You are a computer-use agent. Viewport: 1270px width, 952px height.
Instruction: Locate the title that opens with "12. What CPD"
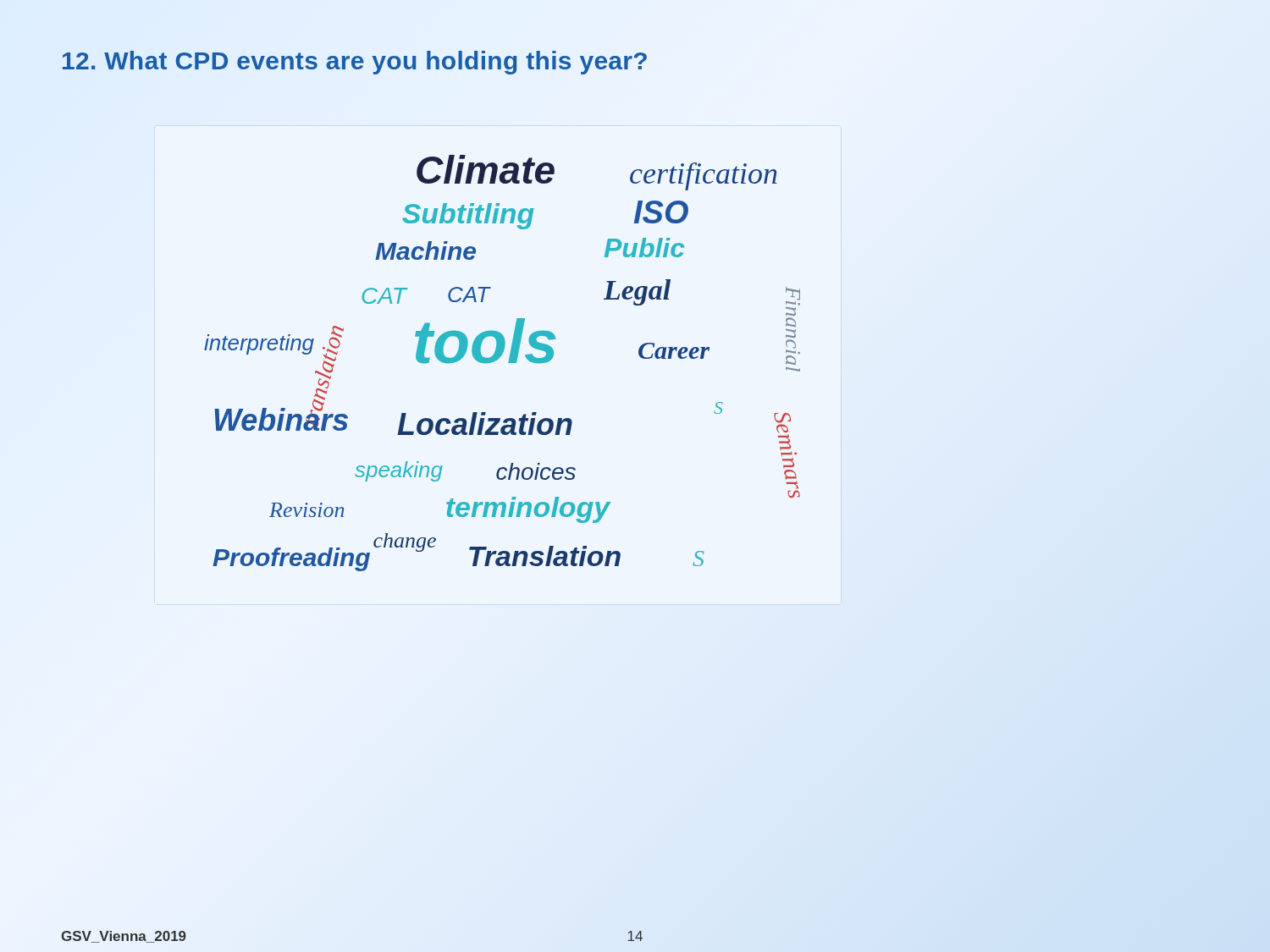[378, 60]
